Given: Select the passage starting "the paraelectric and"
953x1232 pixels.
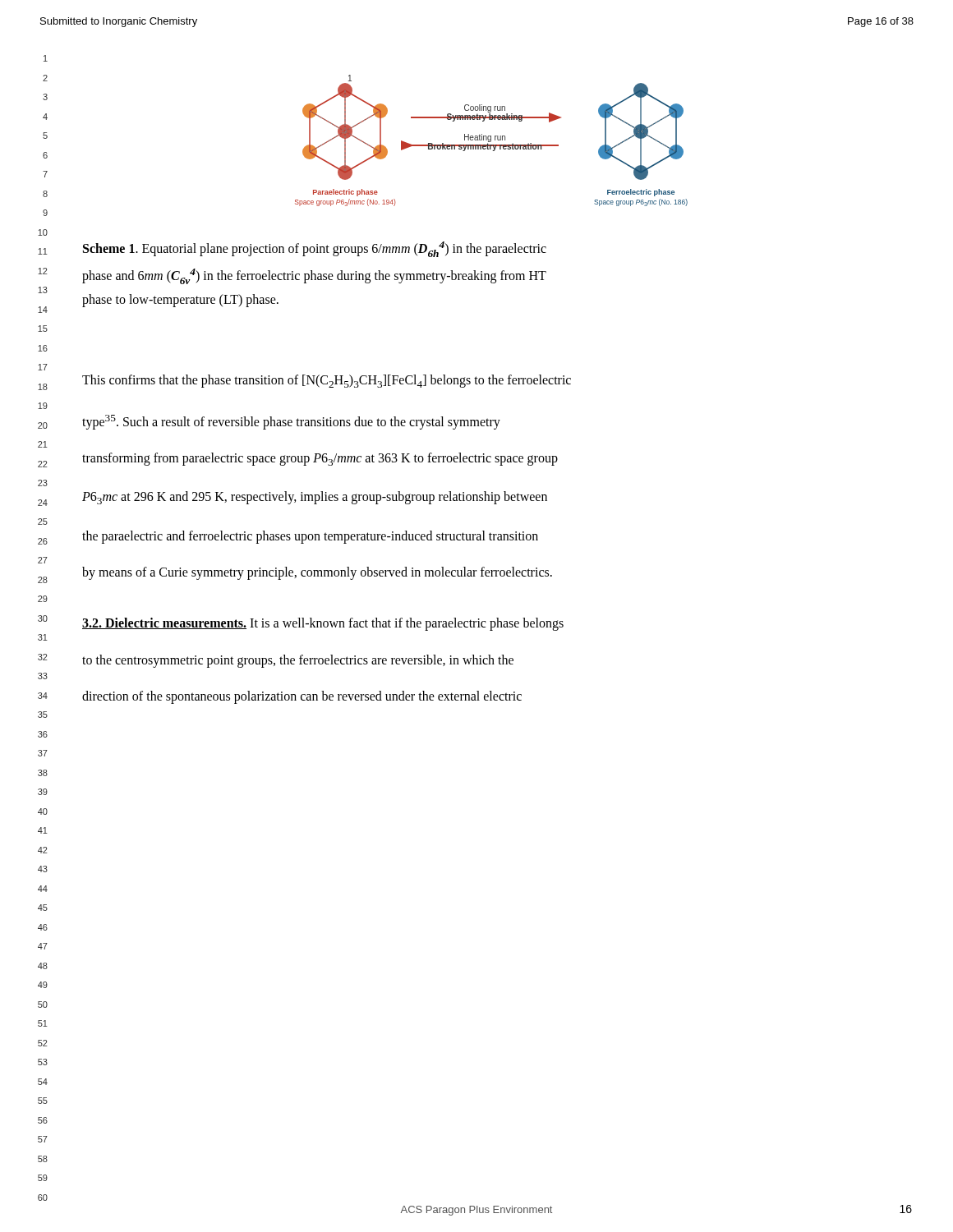Looking at the screenshot, I should pyautogui.click(x=310, y=536).
